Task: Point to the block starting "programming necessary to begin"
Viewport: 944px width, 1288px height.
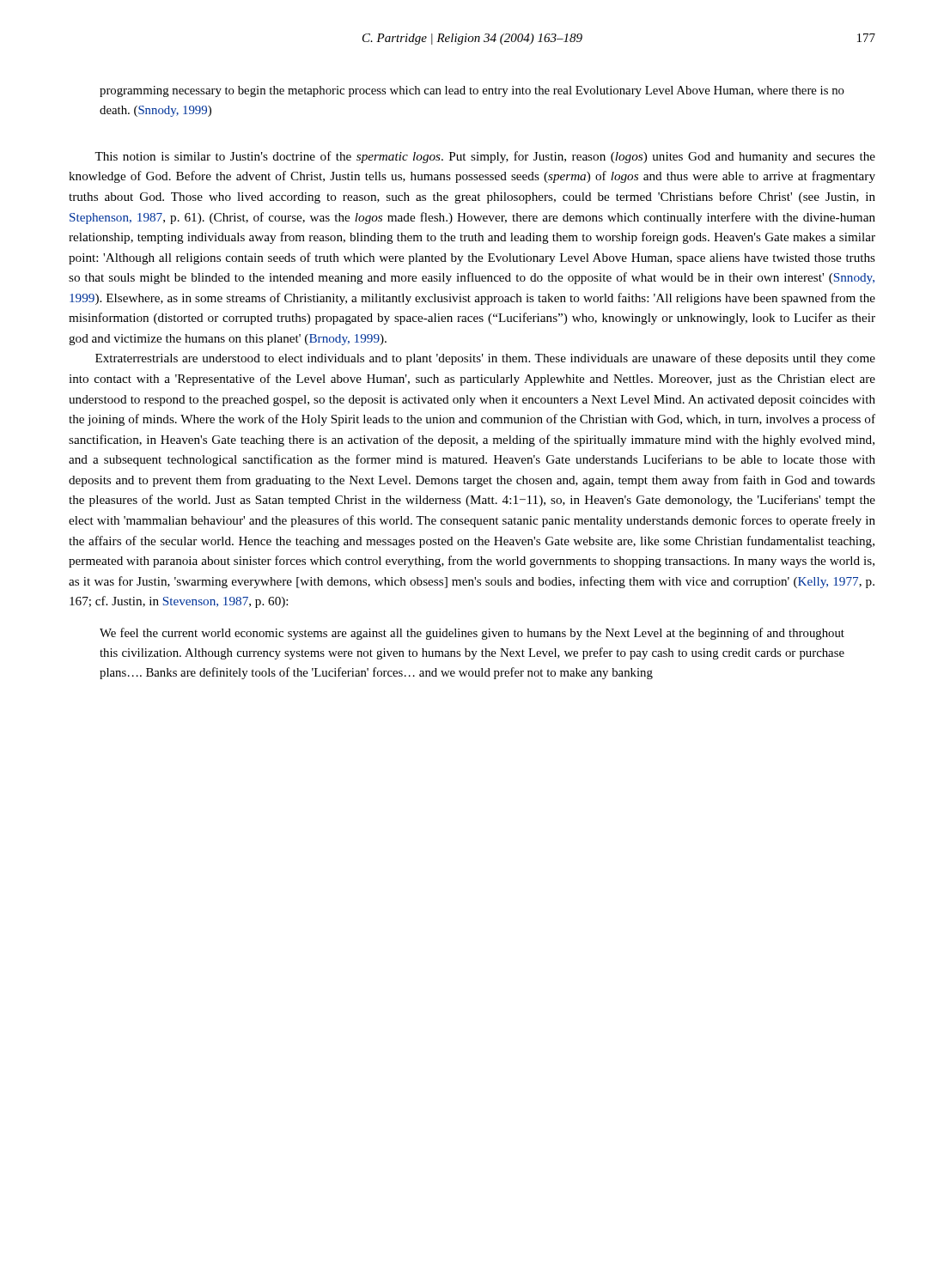Action: [x=472, y=100]
